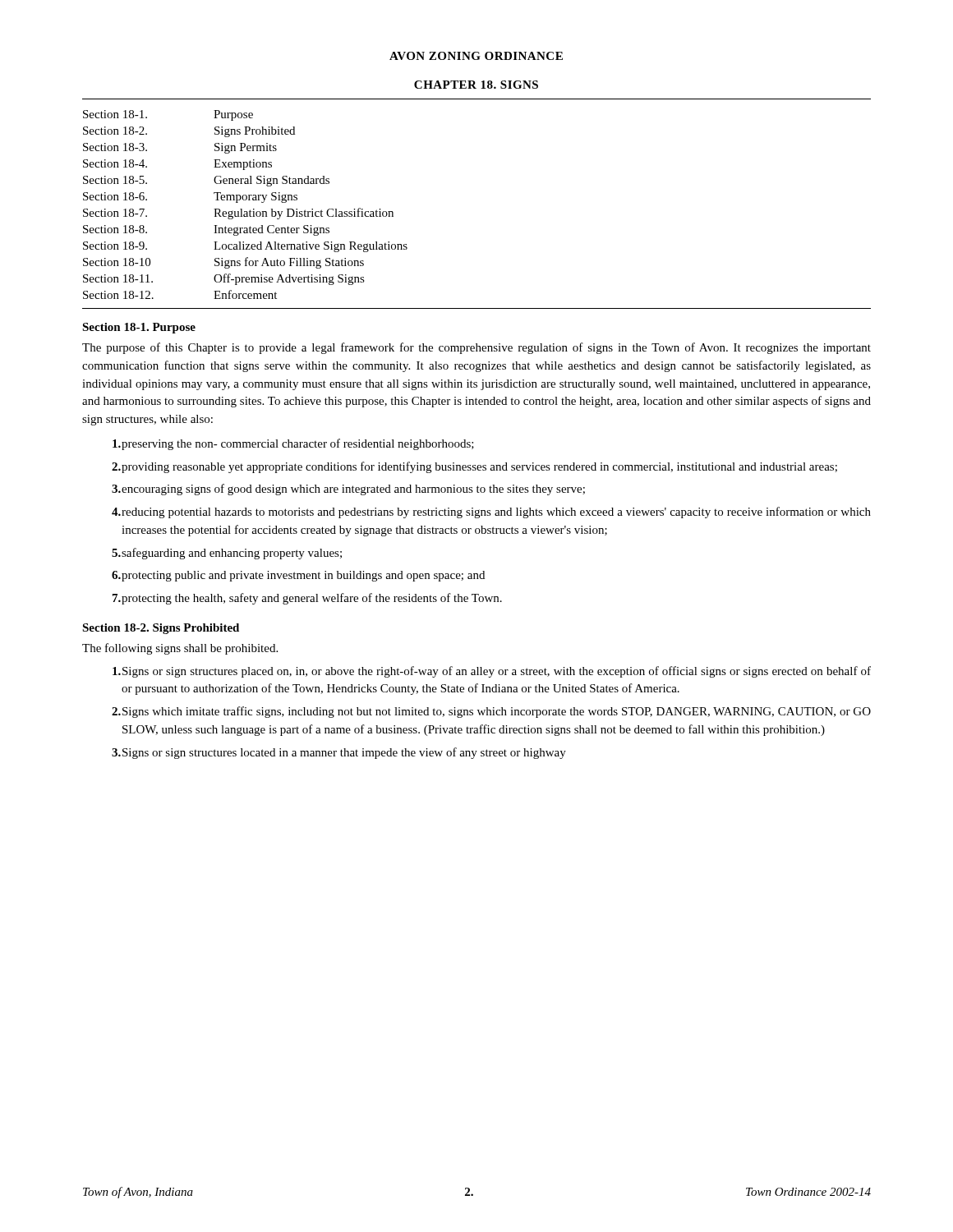Find the block on this page that starts "3. encouraging signs of good design"

(x=476, y=490)
